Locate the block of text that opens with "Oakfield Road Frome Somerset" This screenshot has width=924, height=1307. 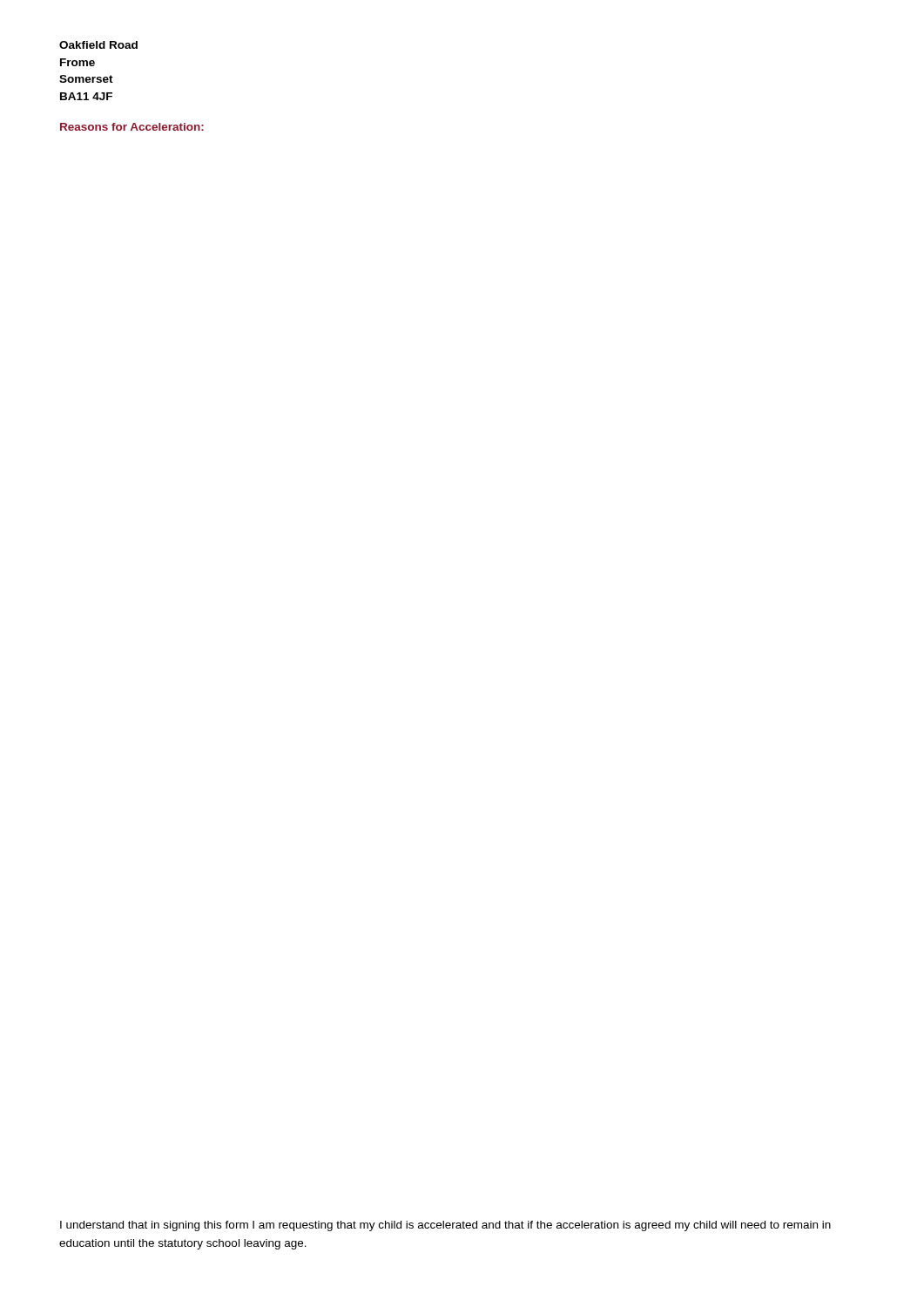coord(99,70)
